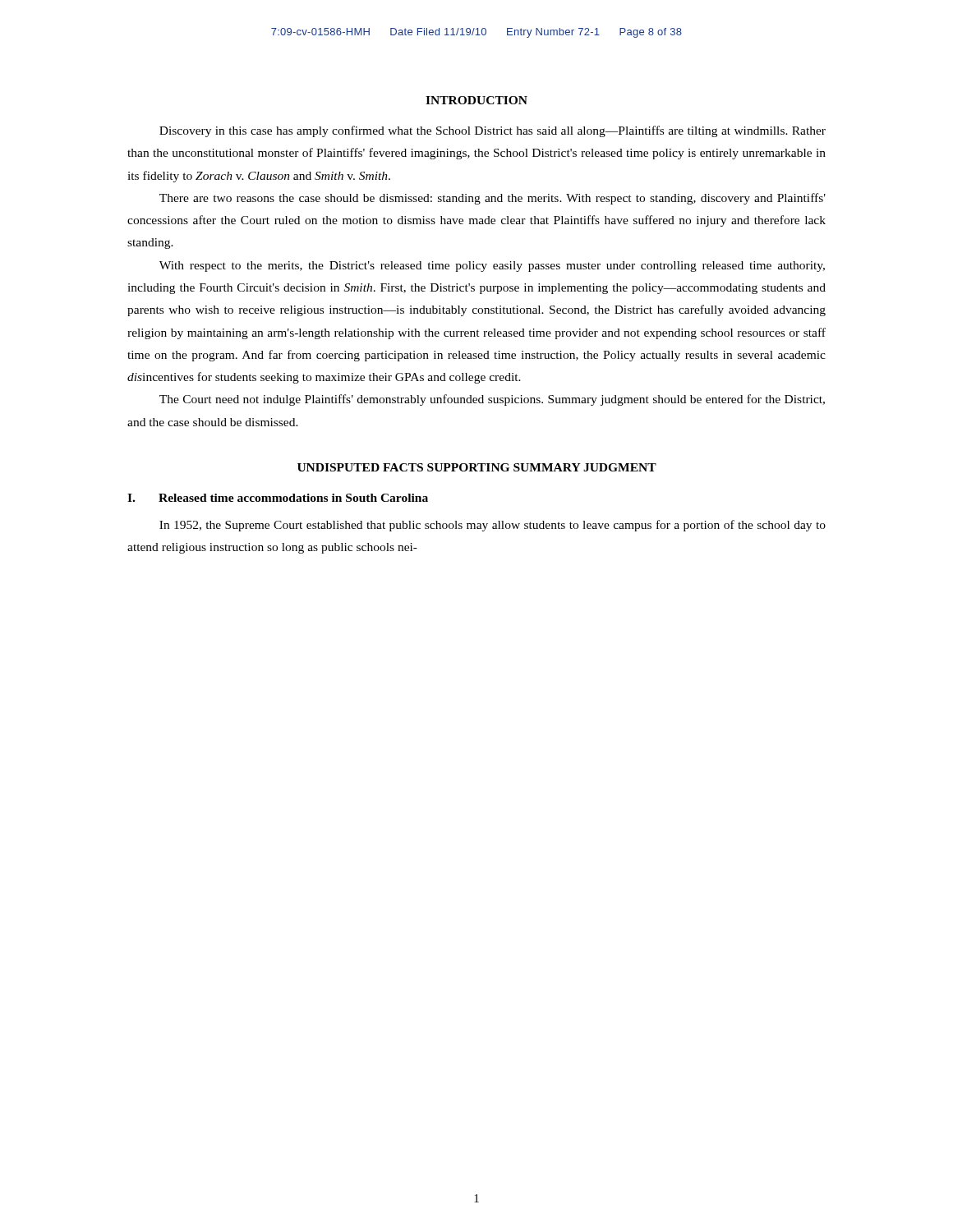
Task: Click the passage that begins "There are two"
Action: coord(476,220)
